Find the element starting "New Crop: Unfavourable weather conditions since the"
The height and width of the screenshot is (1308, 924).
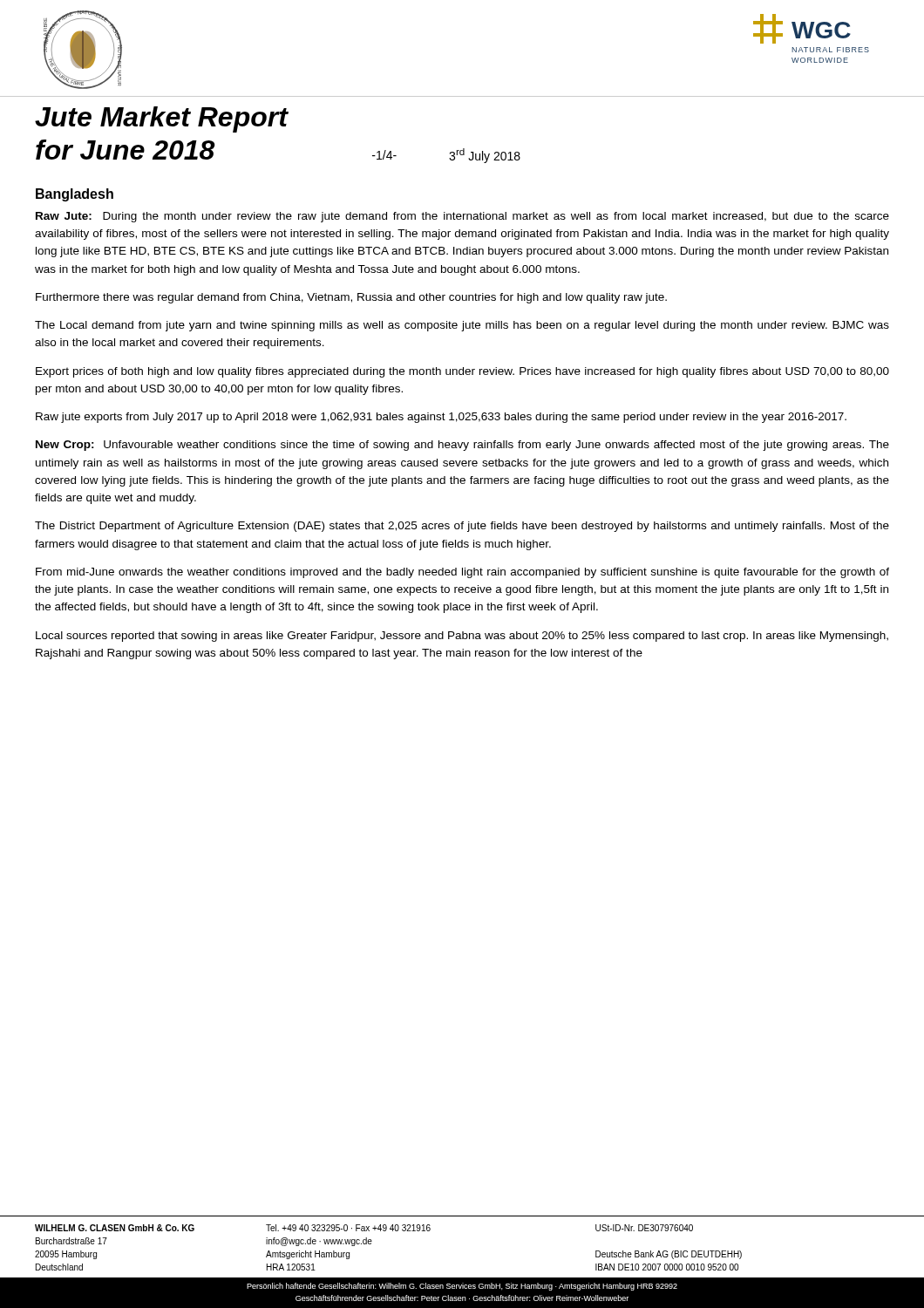point(462,471)
